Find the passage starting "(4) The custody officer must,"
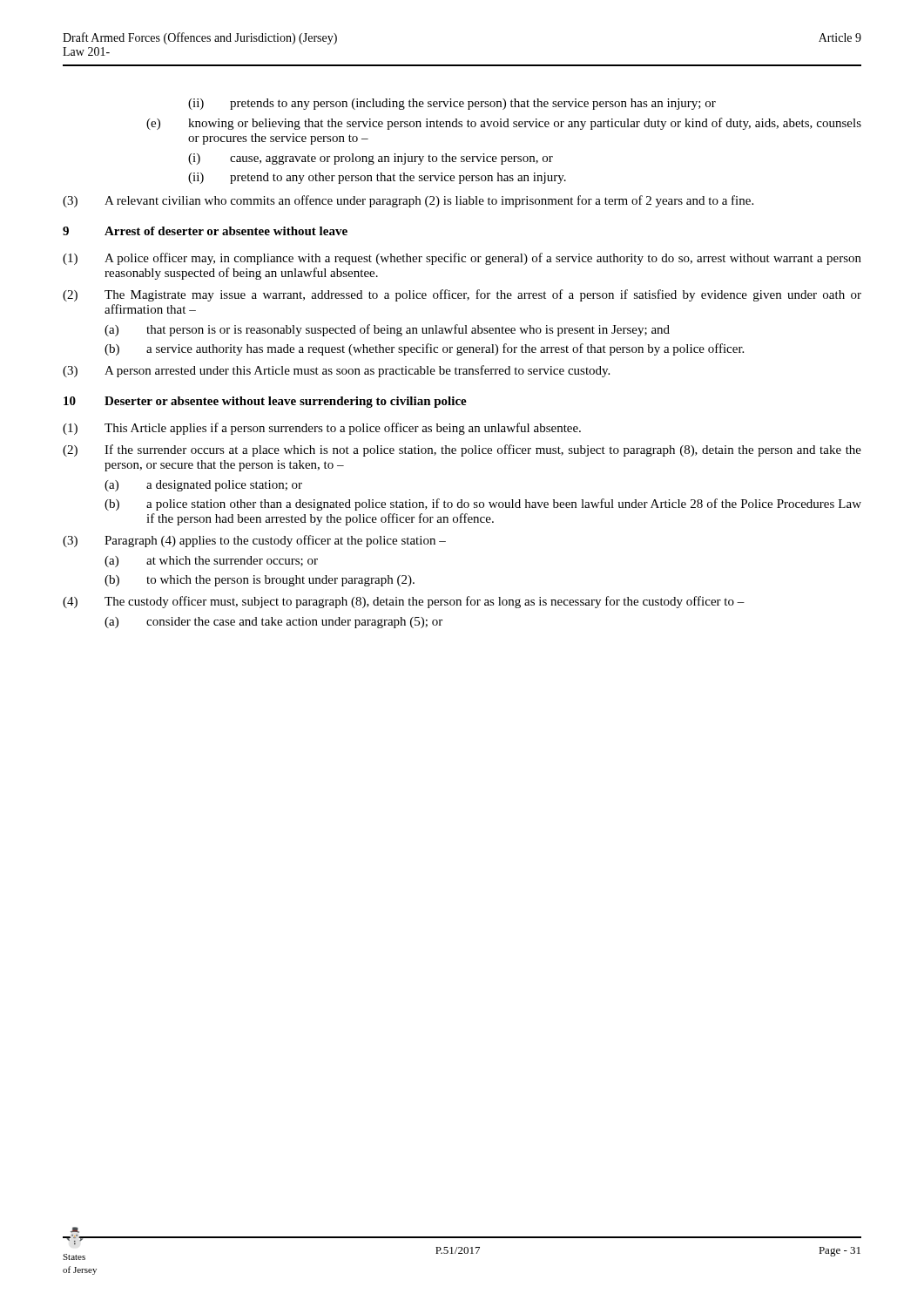This screenshot has height=1307, width=924. pos(462,602)
